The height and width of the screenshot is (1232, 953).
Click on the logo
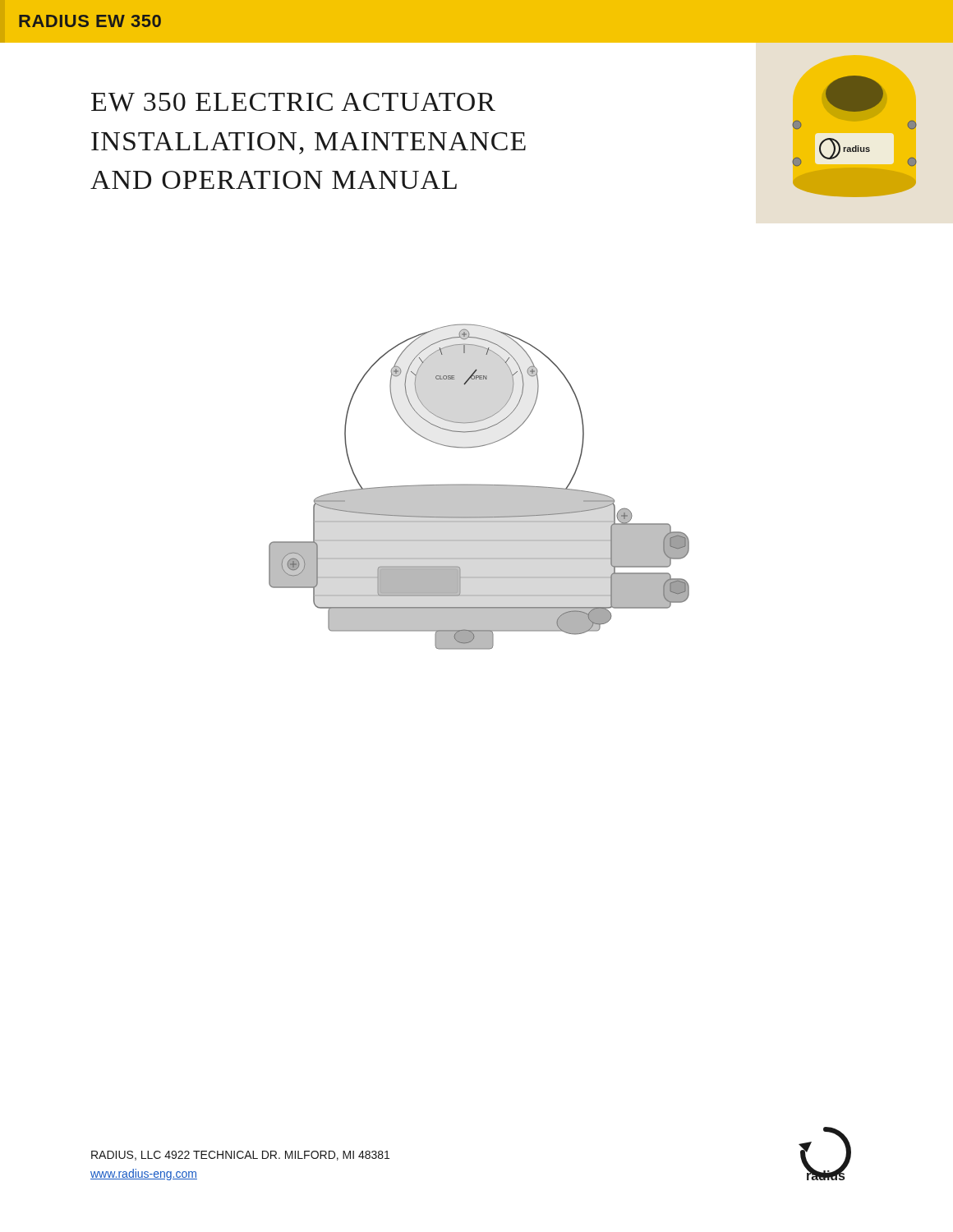click(826, 1154)
